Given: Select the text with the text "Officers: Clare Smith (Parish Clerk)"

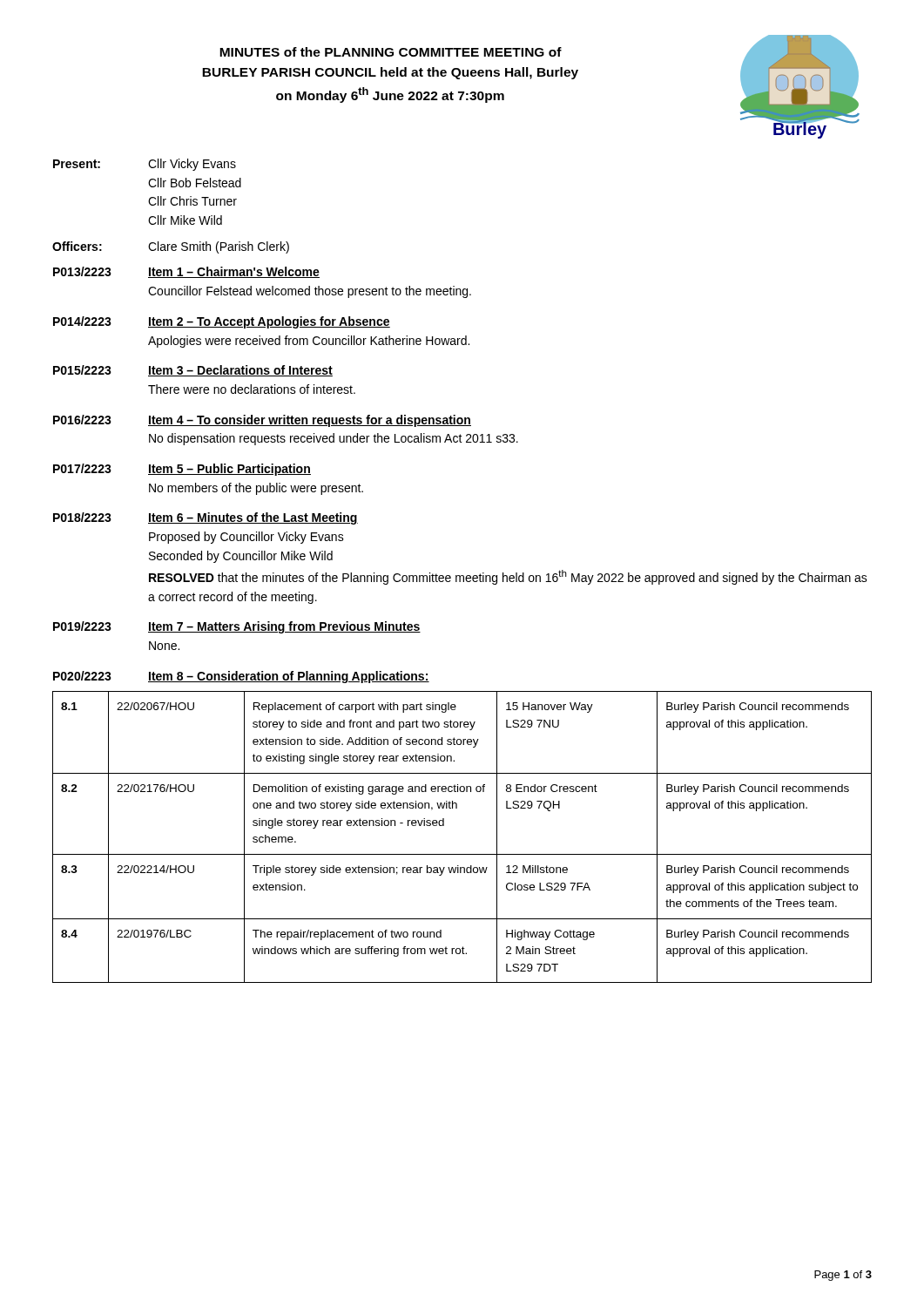Looking at the screenshot, I should (171, 247).
